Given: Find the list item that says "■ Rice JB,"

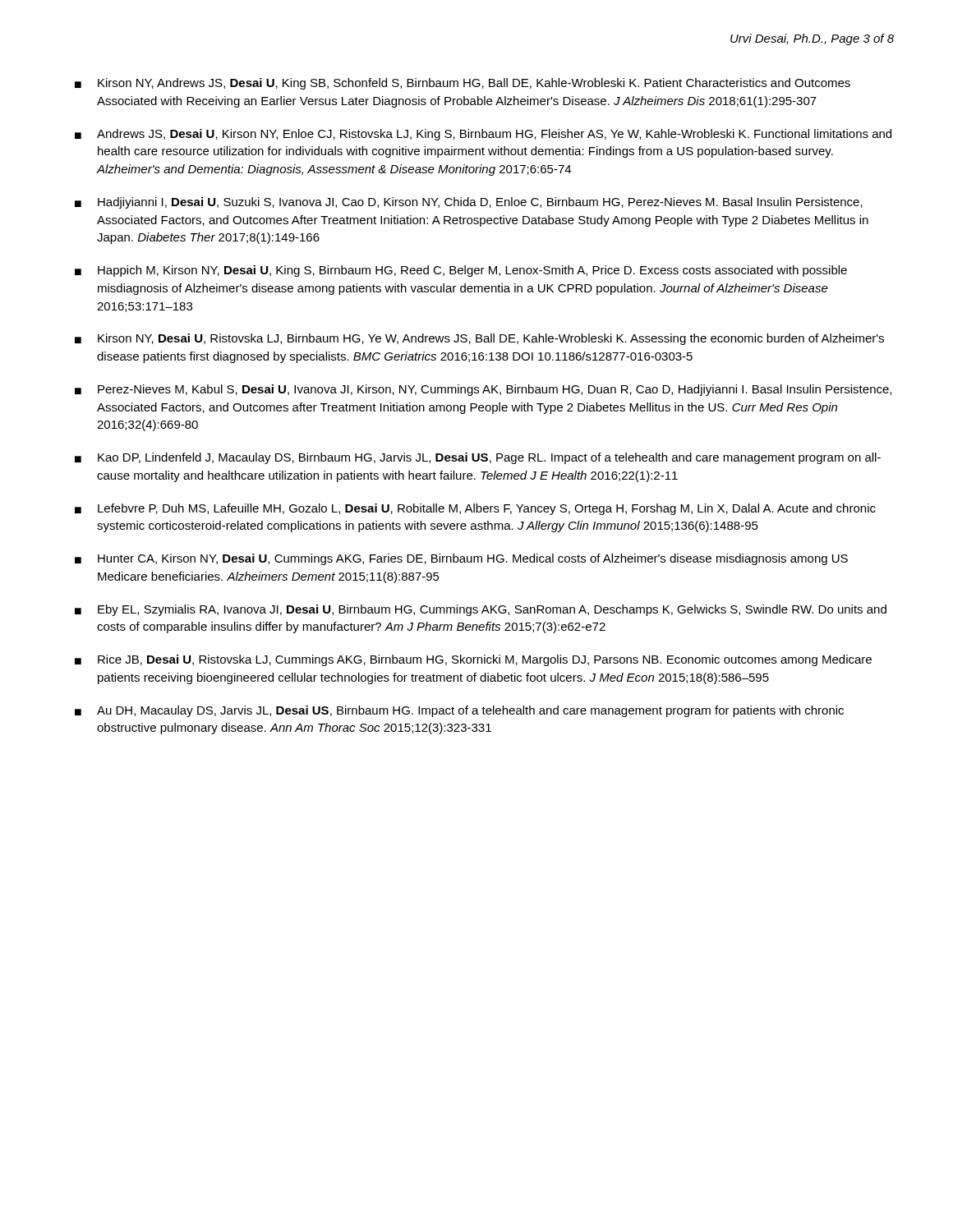Looking at the screenshot, I should pos(484,668).
